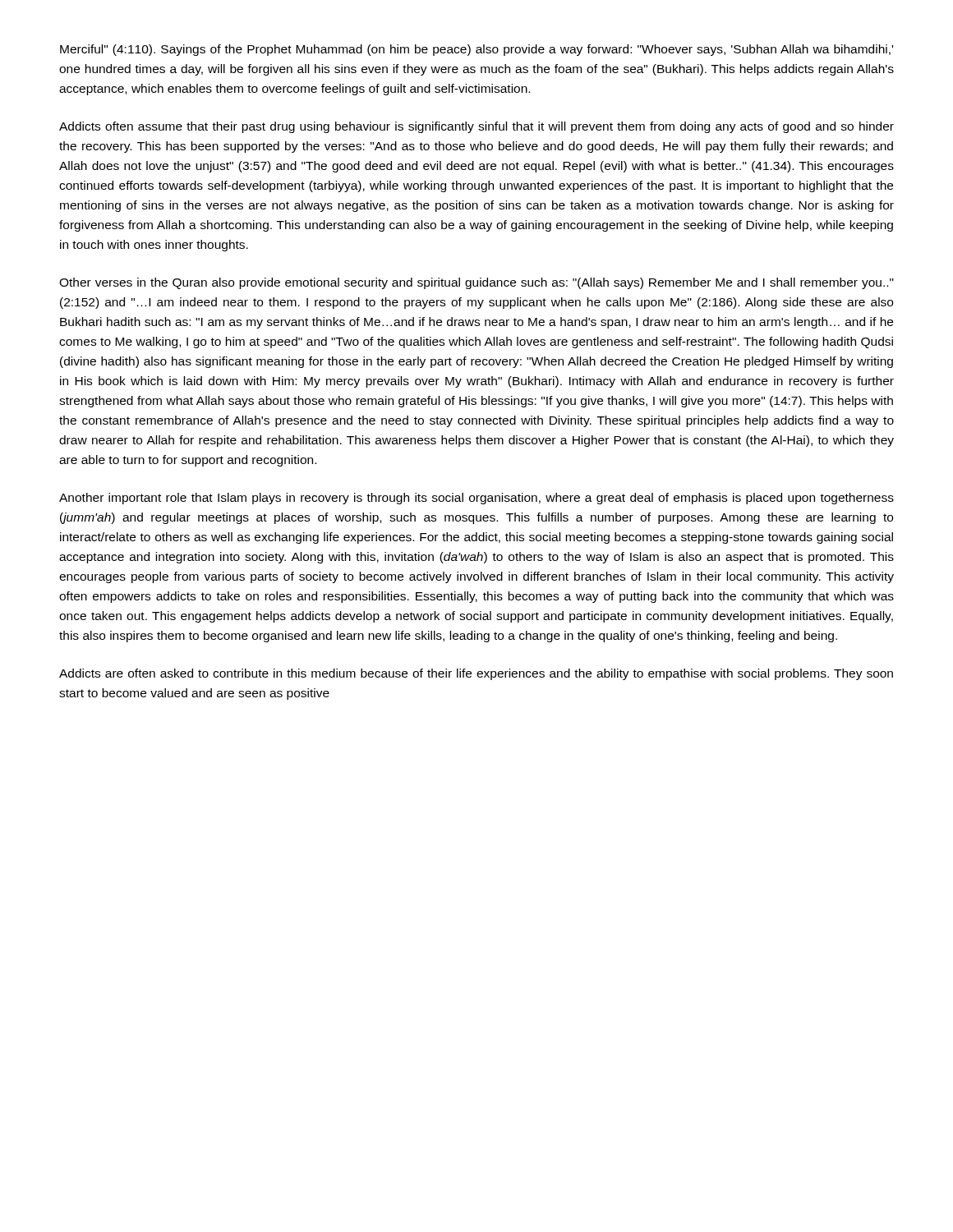The image size is (953, 1232).
Task: Locate the text starting "Addicts often assume that their past drug using"
Action: click(476, 185)
